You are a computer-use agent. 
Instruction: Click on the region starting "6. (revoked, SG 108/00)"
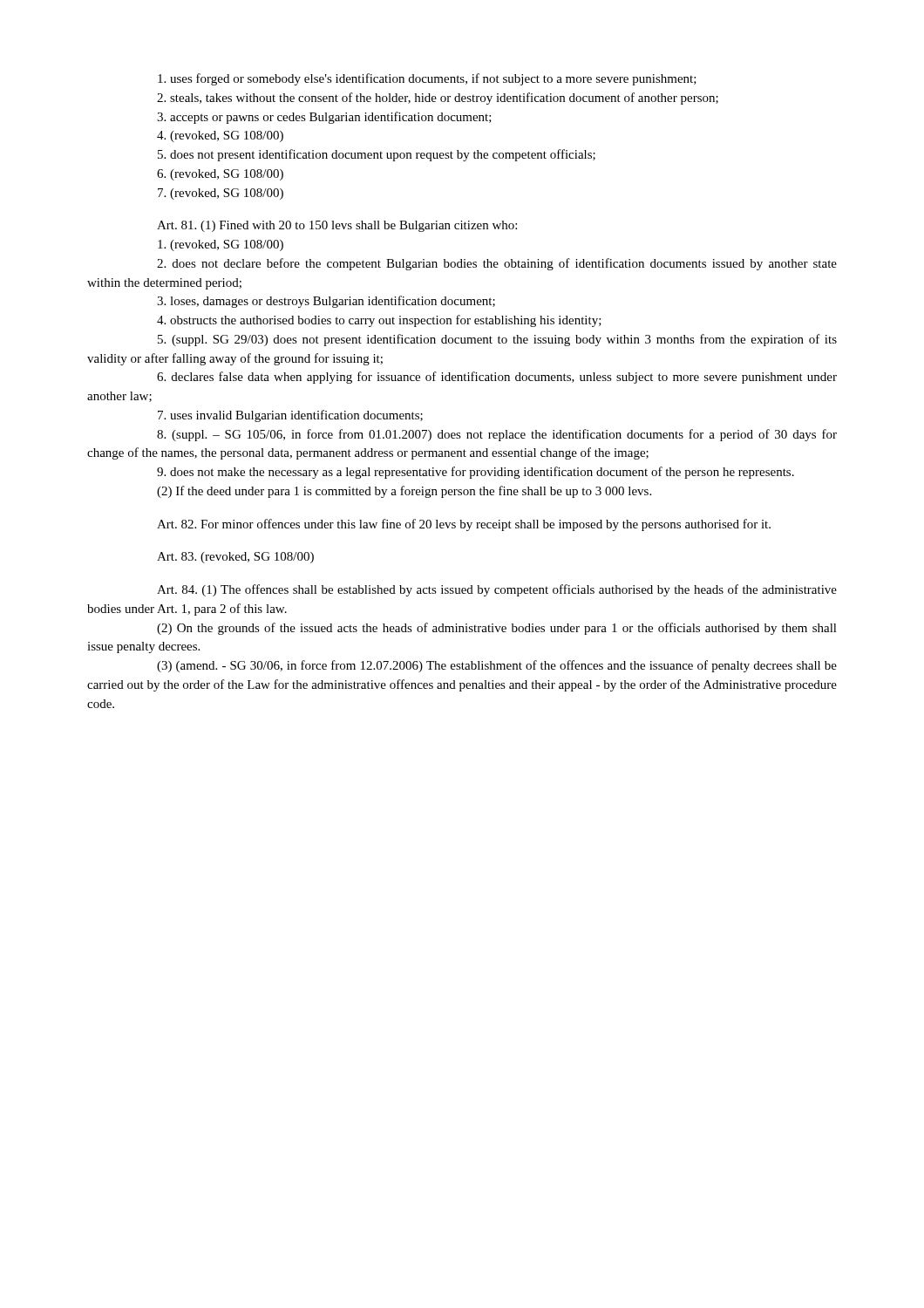click(220, 175)
